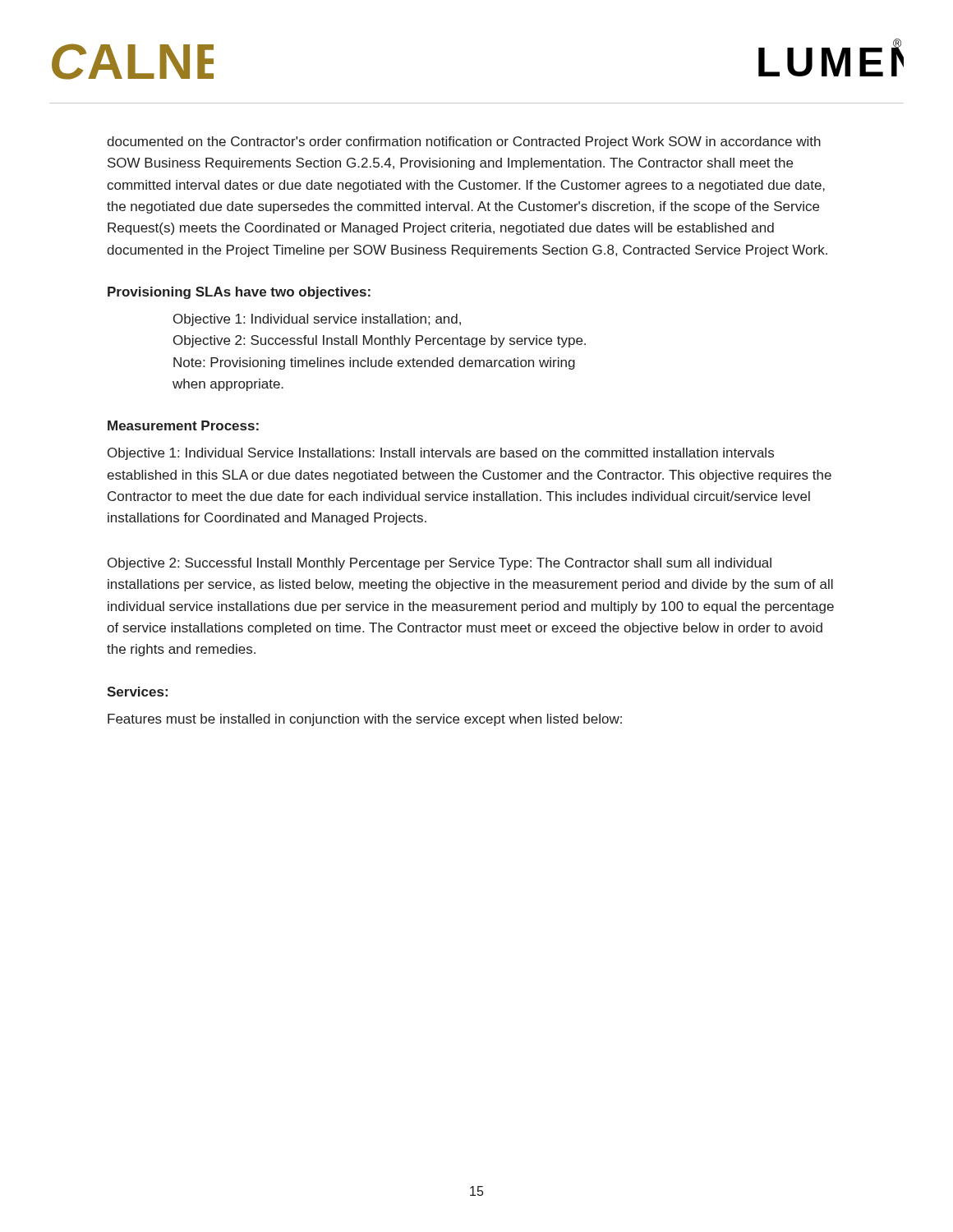Find the block on this page that starts "Objective 2: Successful Install Monthly Percentage per Service"

pyautogui.click(x=471, y=606)
